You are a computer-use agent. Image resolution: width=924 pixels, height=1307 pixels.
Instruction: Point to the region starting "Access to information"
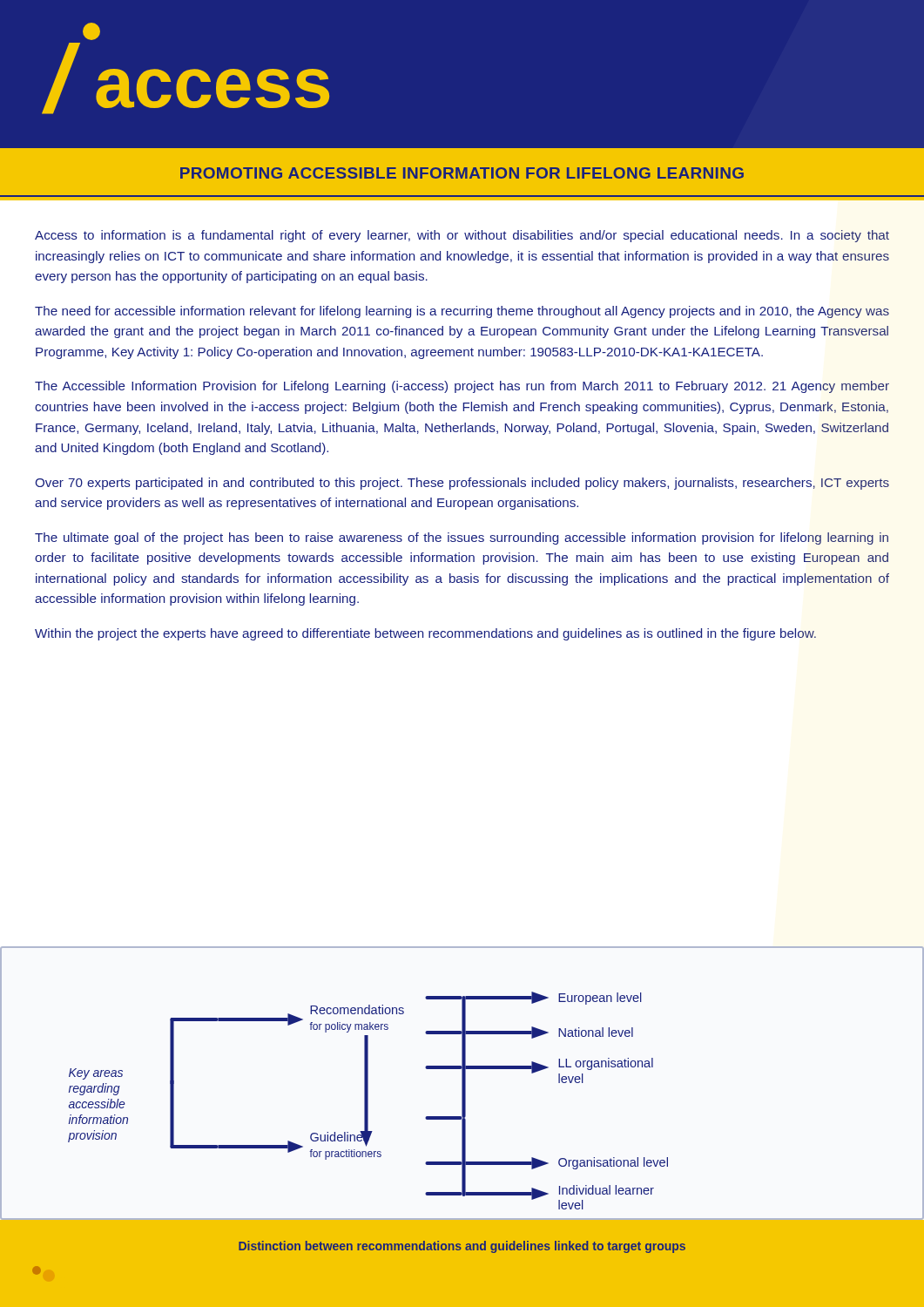pyautogui.click(x=462, y=255)
